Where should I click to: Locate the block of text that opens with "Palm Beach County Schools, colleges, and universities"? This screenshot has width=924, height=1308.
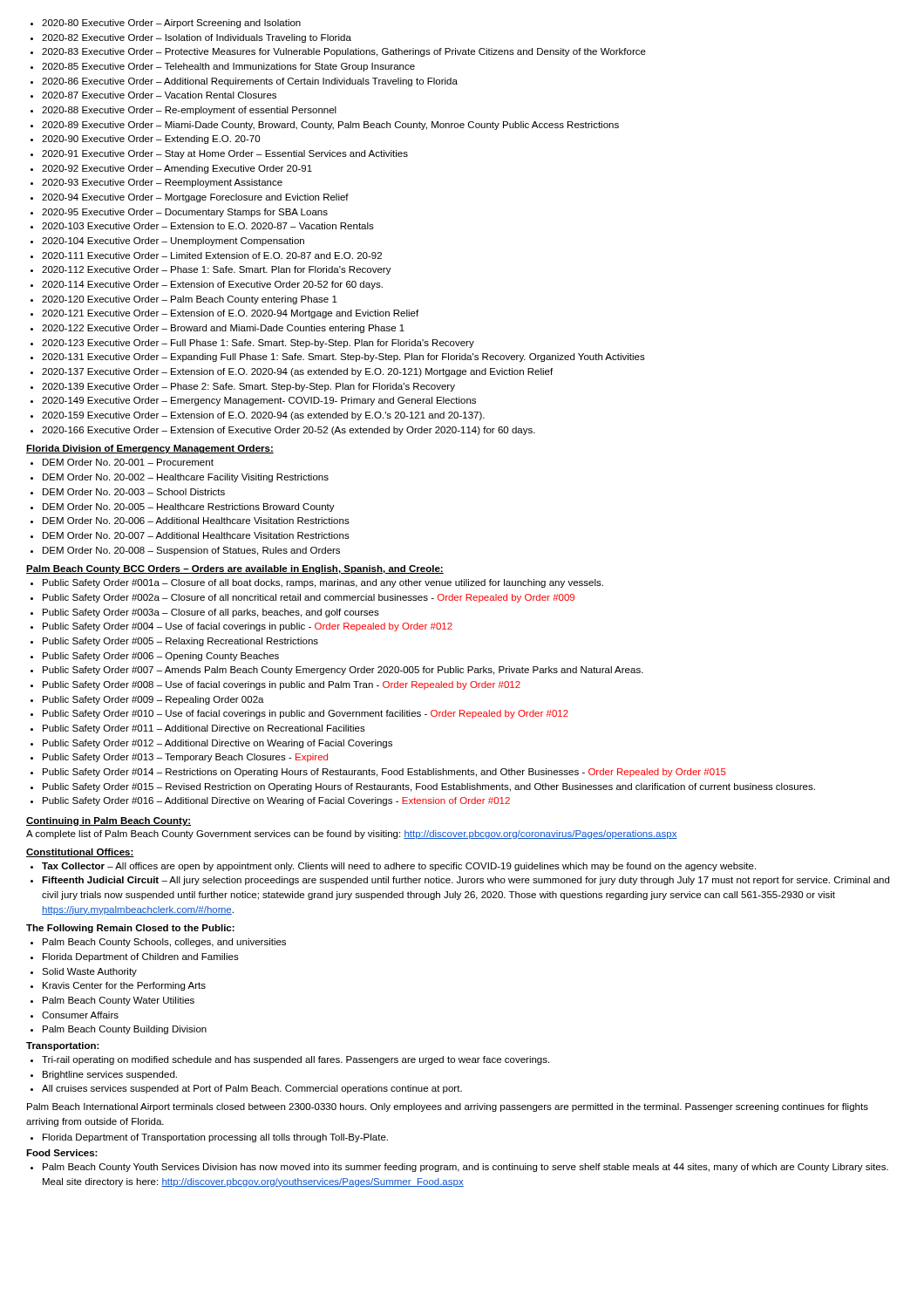158,943
